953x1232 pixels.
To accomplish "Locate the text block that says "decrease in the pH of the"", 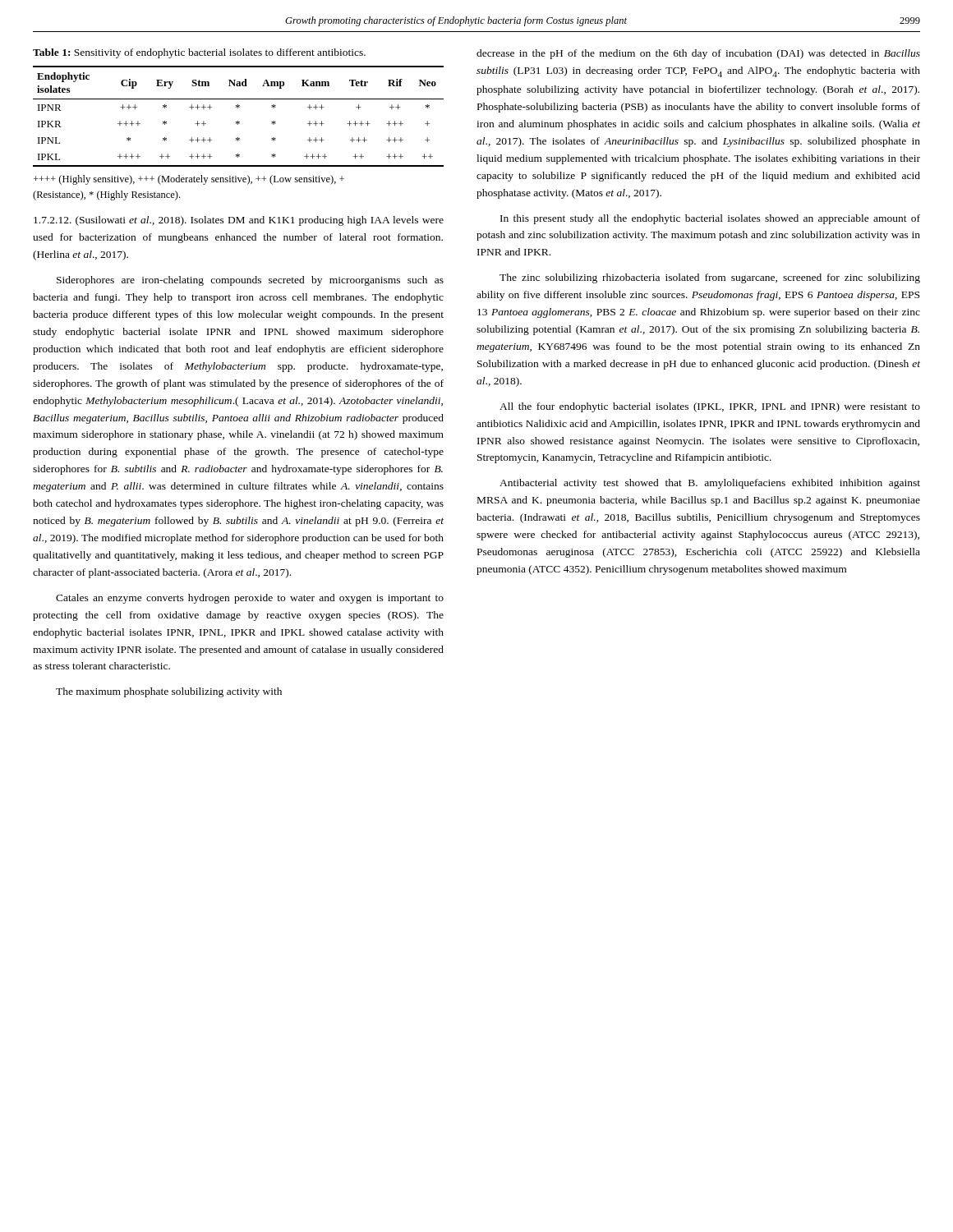I will (x=698, y=123).
